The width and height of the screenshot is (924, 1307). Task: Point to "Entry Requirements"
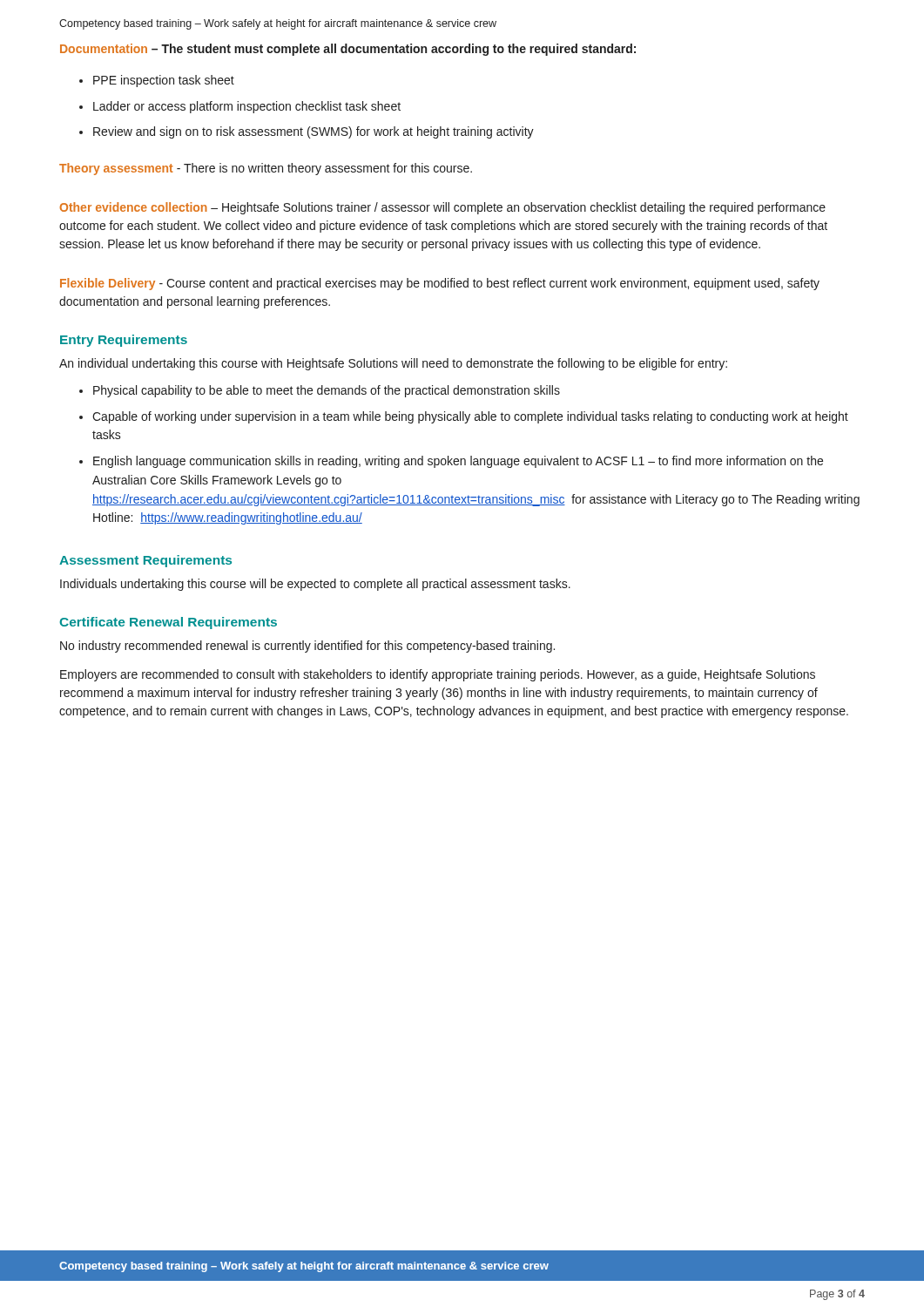pos(123,339)
